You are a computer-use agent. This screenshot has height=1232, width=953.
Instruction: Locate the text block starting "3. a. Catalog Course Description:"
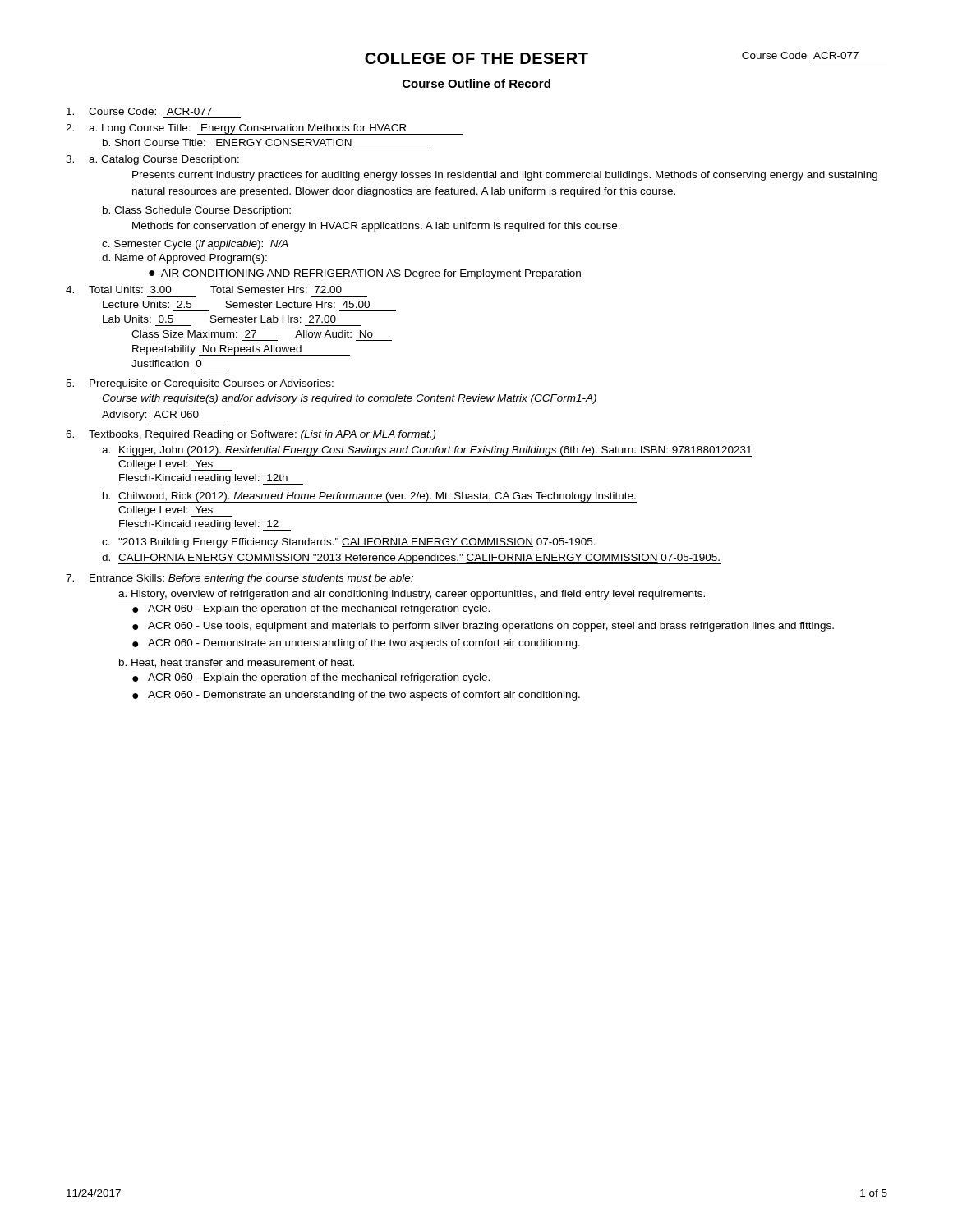pyautogui.click(x=153, y=159)
